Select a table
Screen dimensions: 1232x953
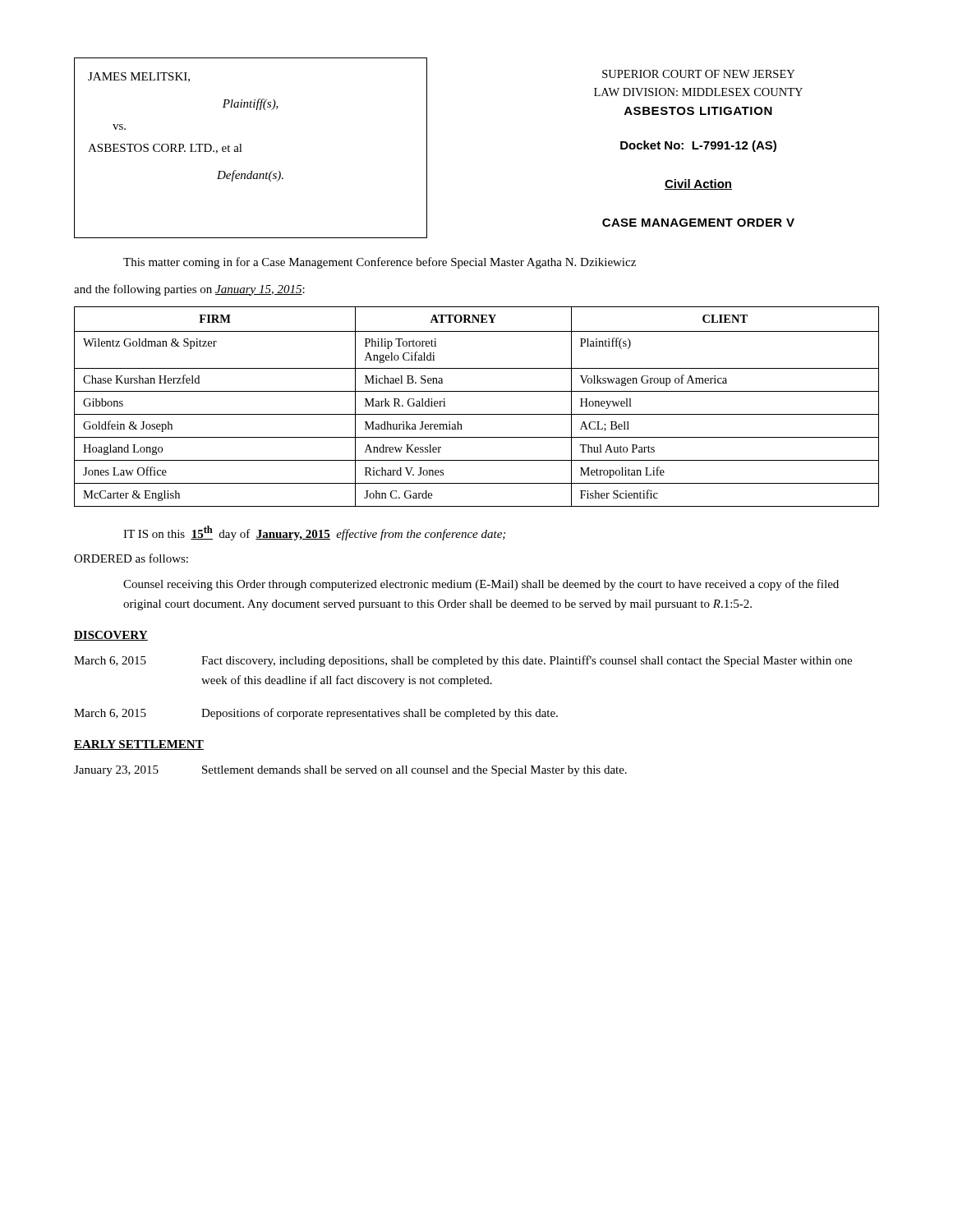[x=476, y=407]
